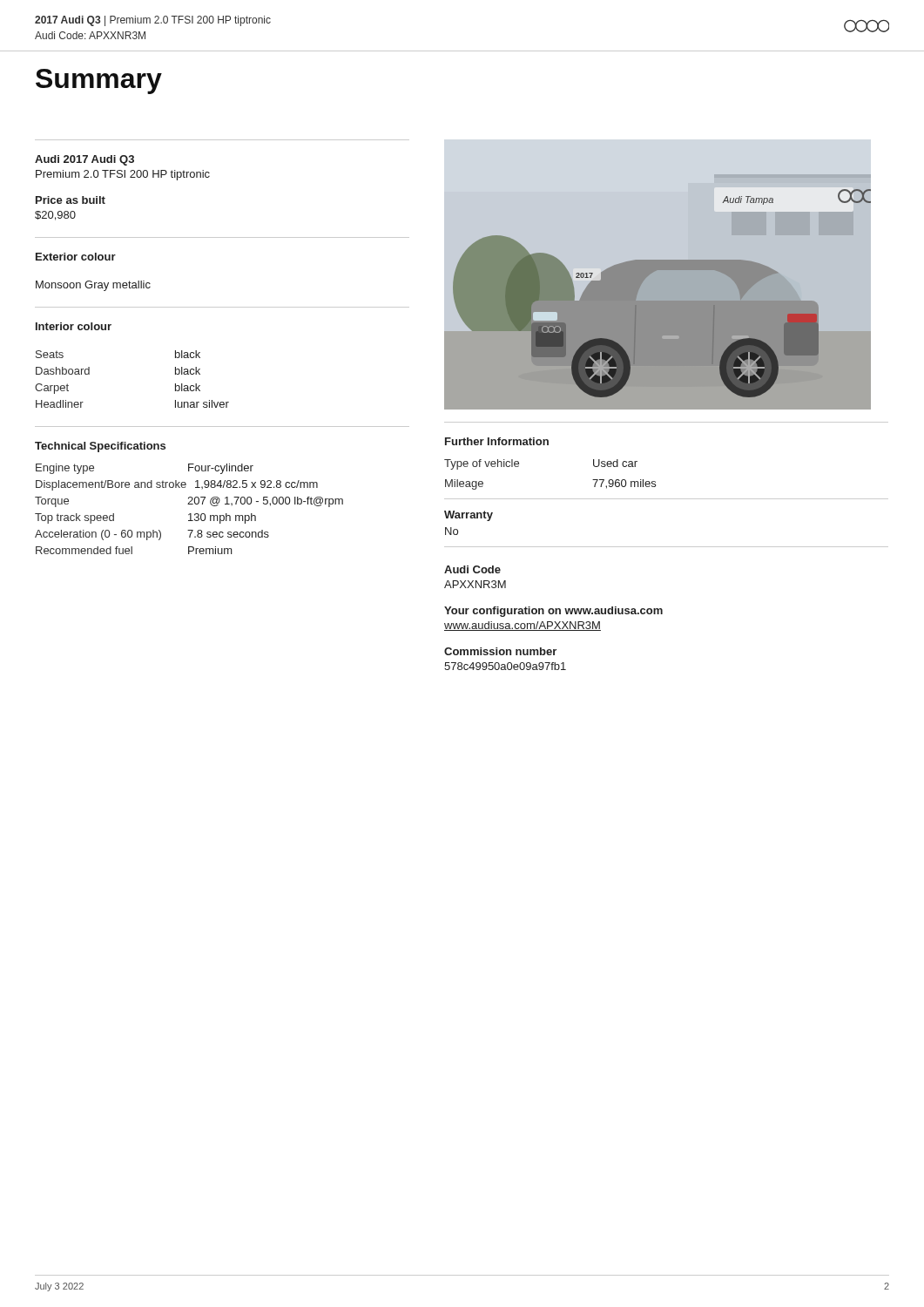Click on the element starting "Exterior colour Monsoon Gray metallic"
This screenshot has width=924, height=1307.
pyautogui.click(x=76, y=257)
